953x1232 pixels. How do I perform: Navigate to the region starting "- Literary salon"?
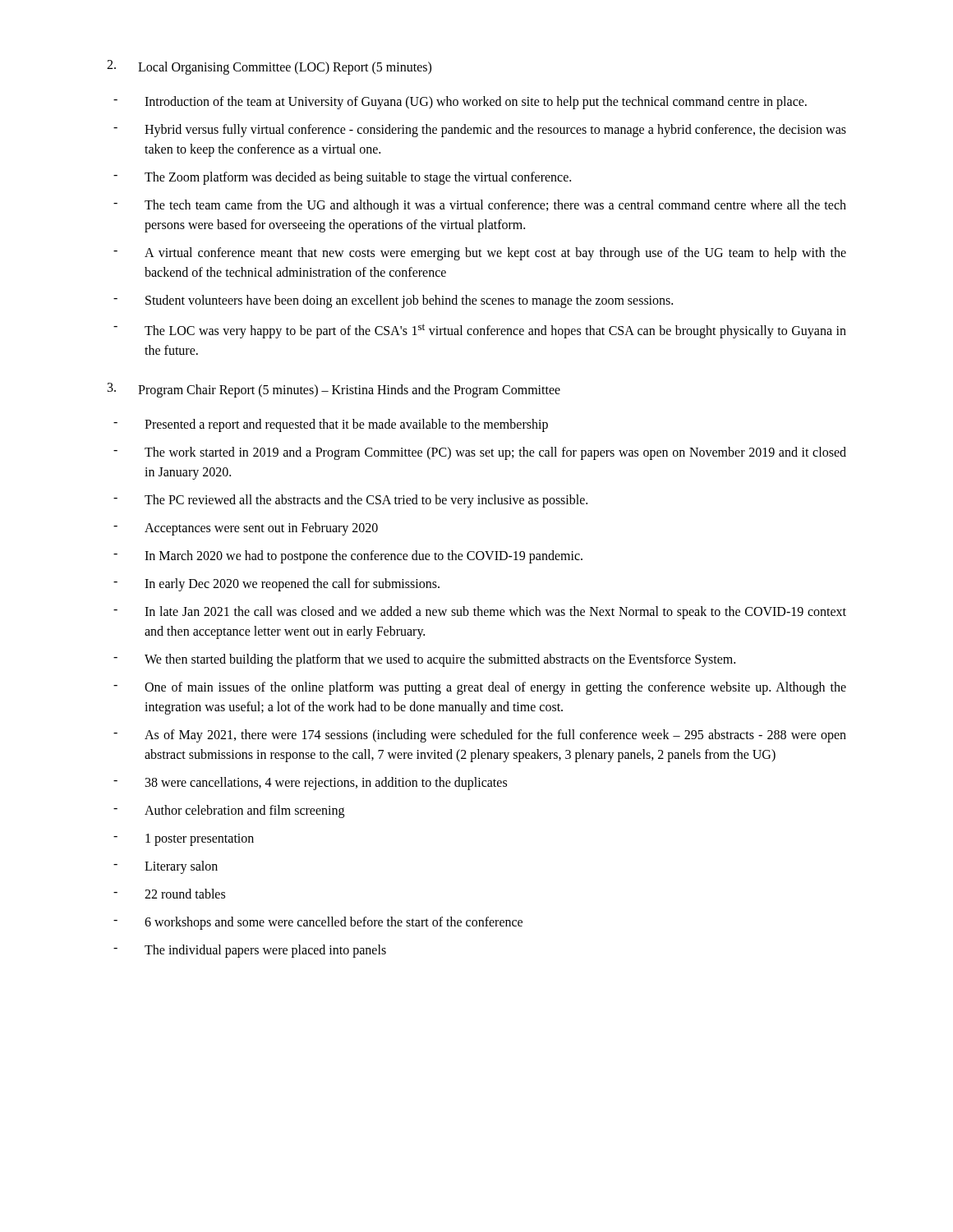[166, 867]
